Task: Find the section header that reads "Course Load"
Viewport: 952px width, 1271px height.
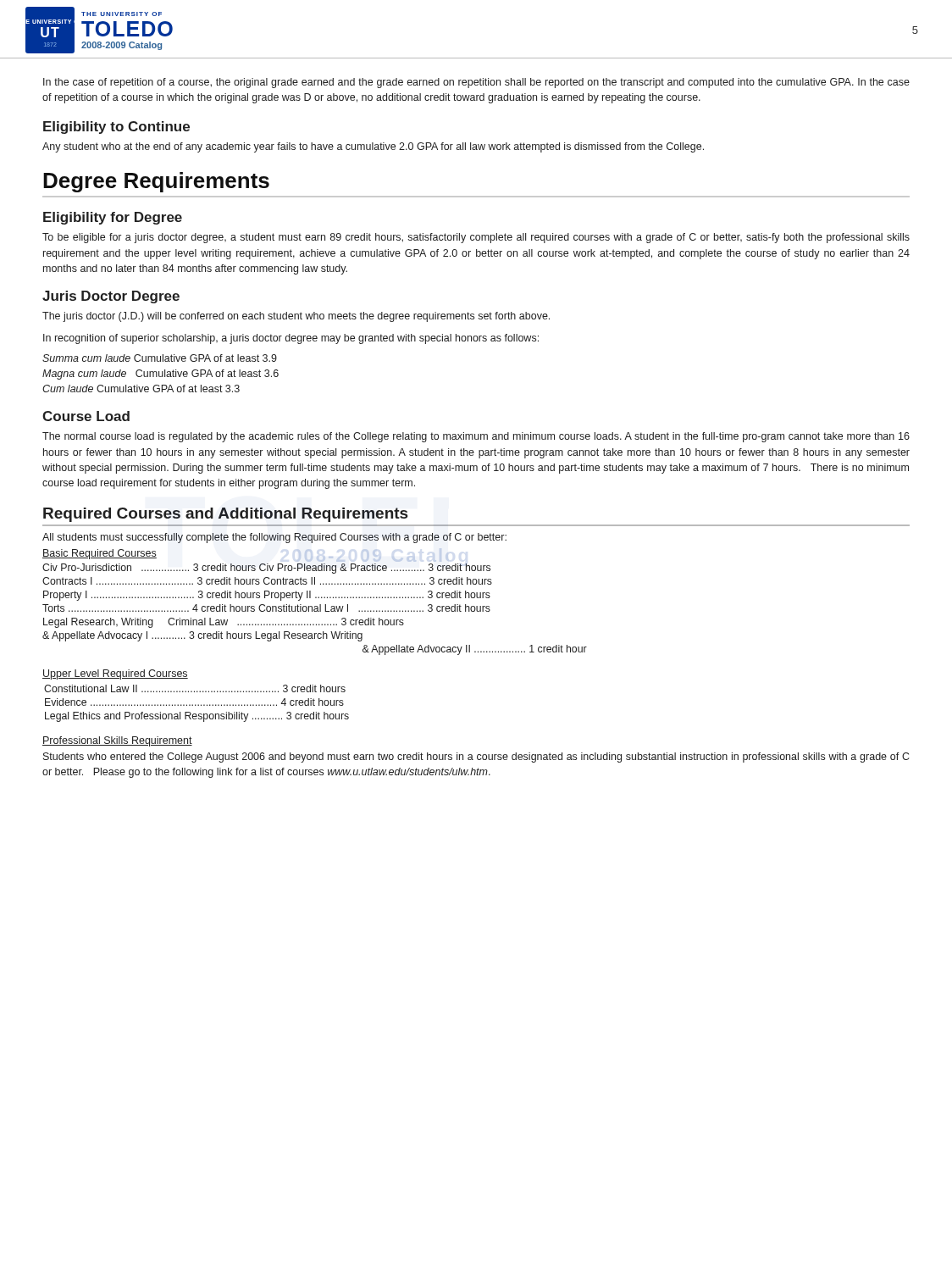Action: point(86,417)
